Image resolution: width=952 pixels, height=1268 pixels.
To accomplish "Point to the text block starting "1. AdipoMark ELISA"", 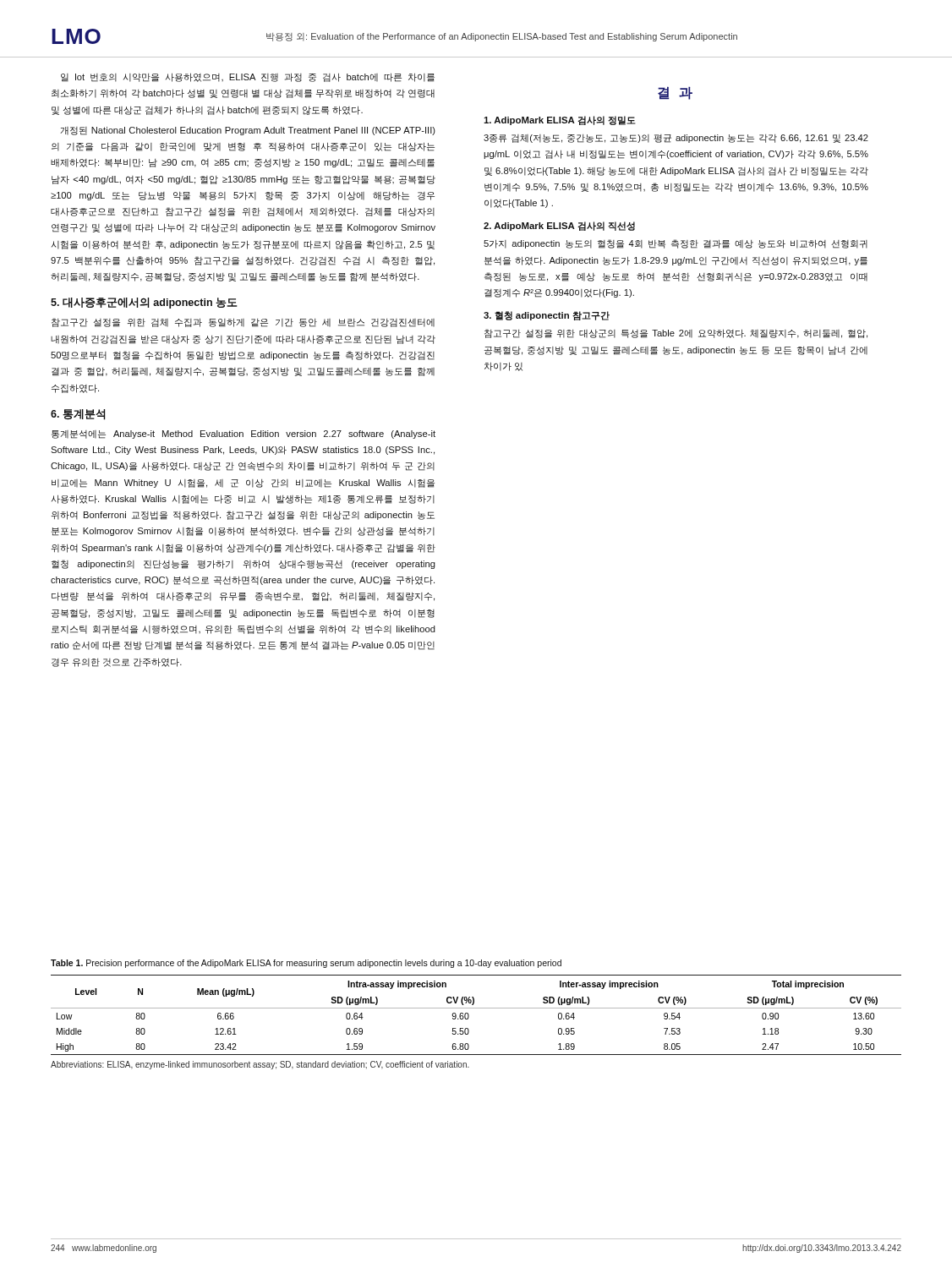I will click(x=560, y=120).
